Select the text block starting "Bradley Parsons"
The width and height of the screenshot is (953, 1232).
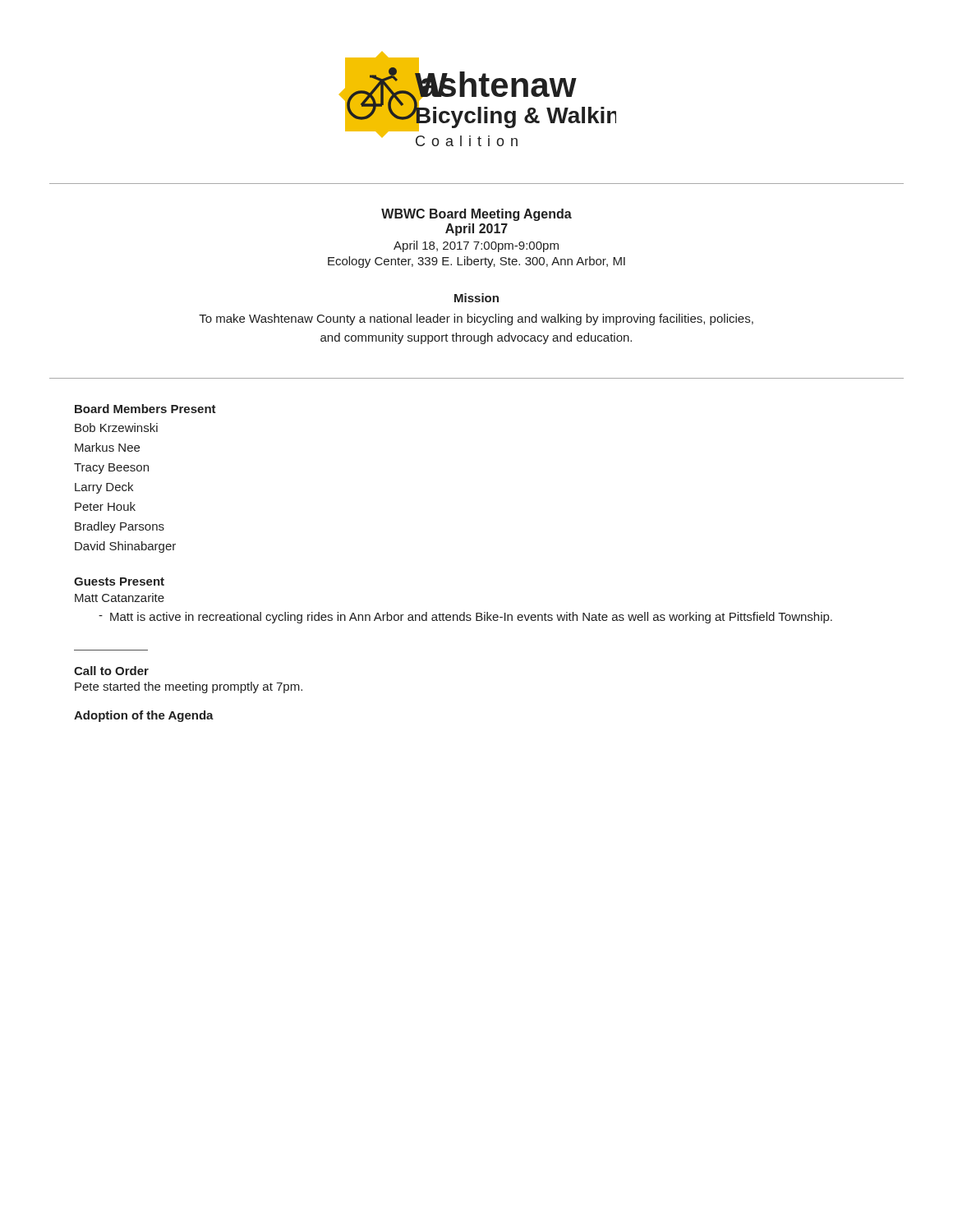119,526
